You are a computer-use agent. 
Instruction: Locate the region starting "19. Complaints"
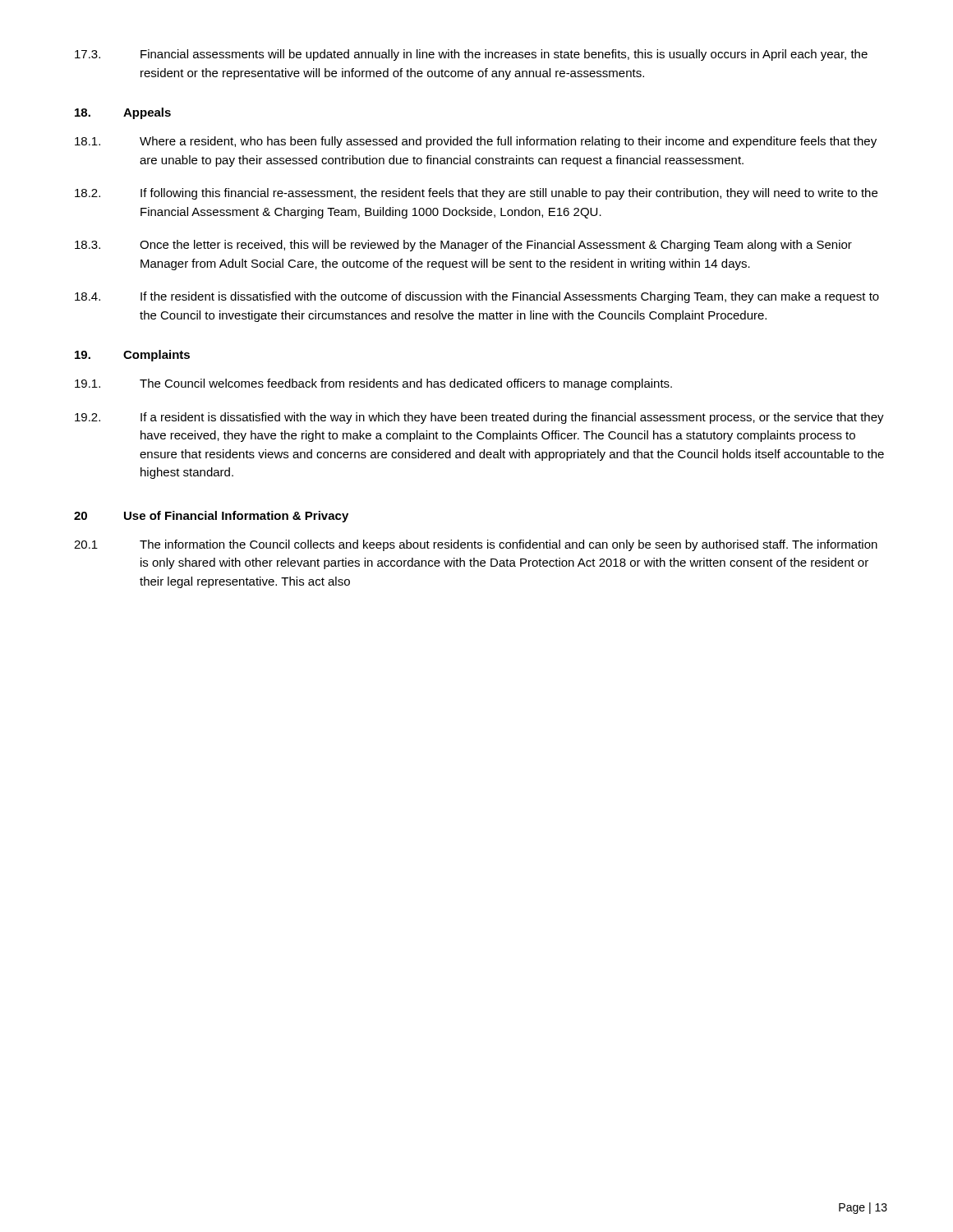[132, 354]
